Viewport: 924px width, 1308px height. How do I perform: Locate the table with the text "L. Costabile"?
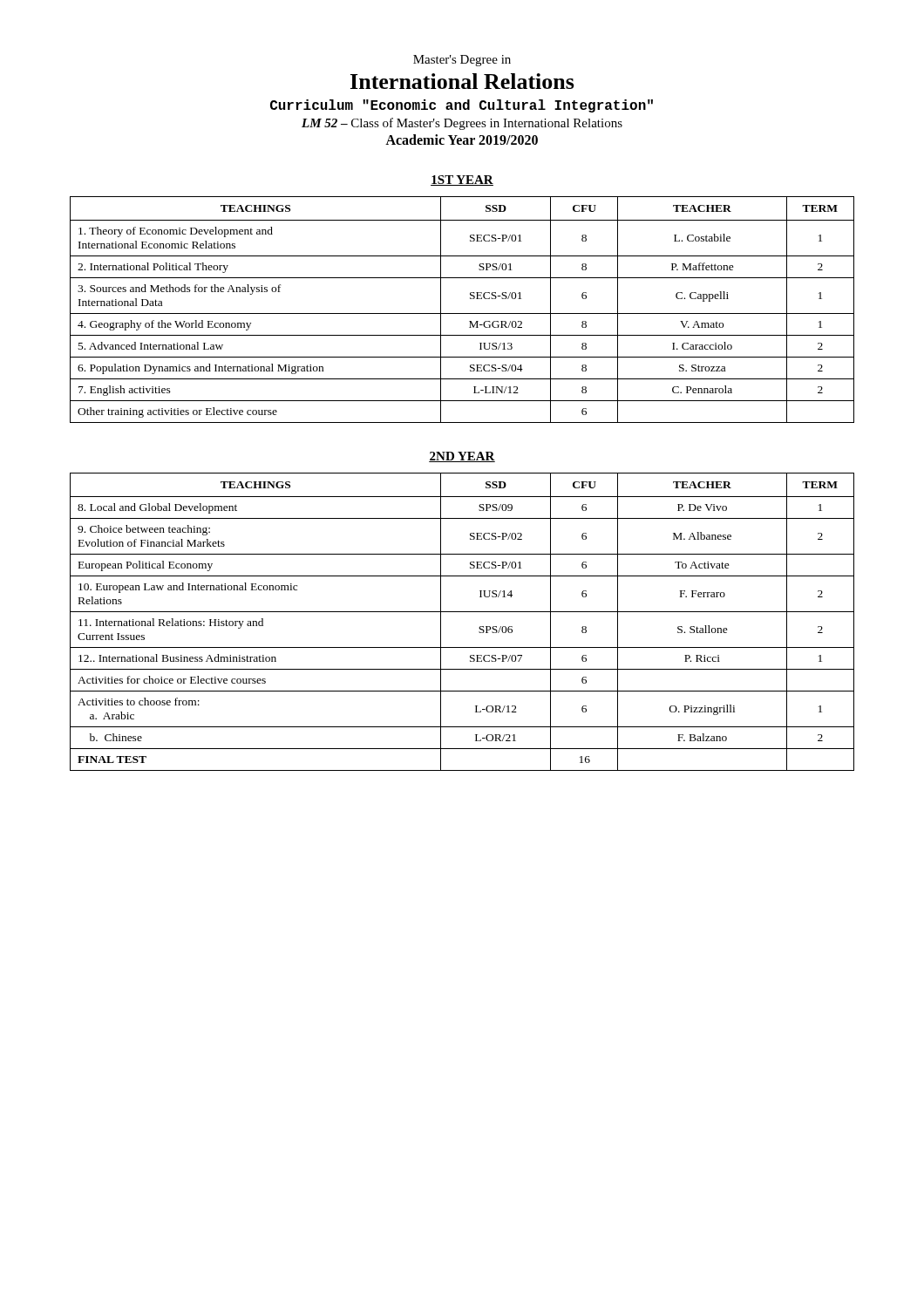pyautogui.click(x=462, y=310)
